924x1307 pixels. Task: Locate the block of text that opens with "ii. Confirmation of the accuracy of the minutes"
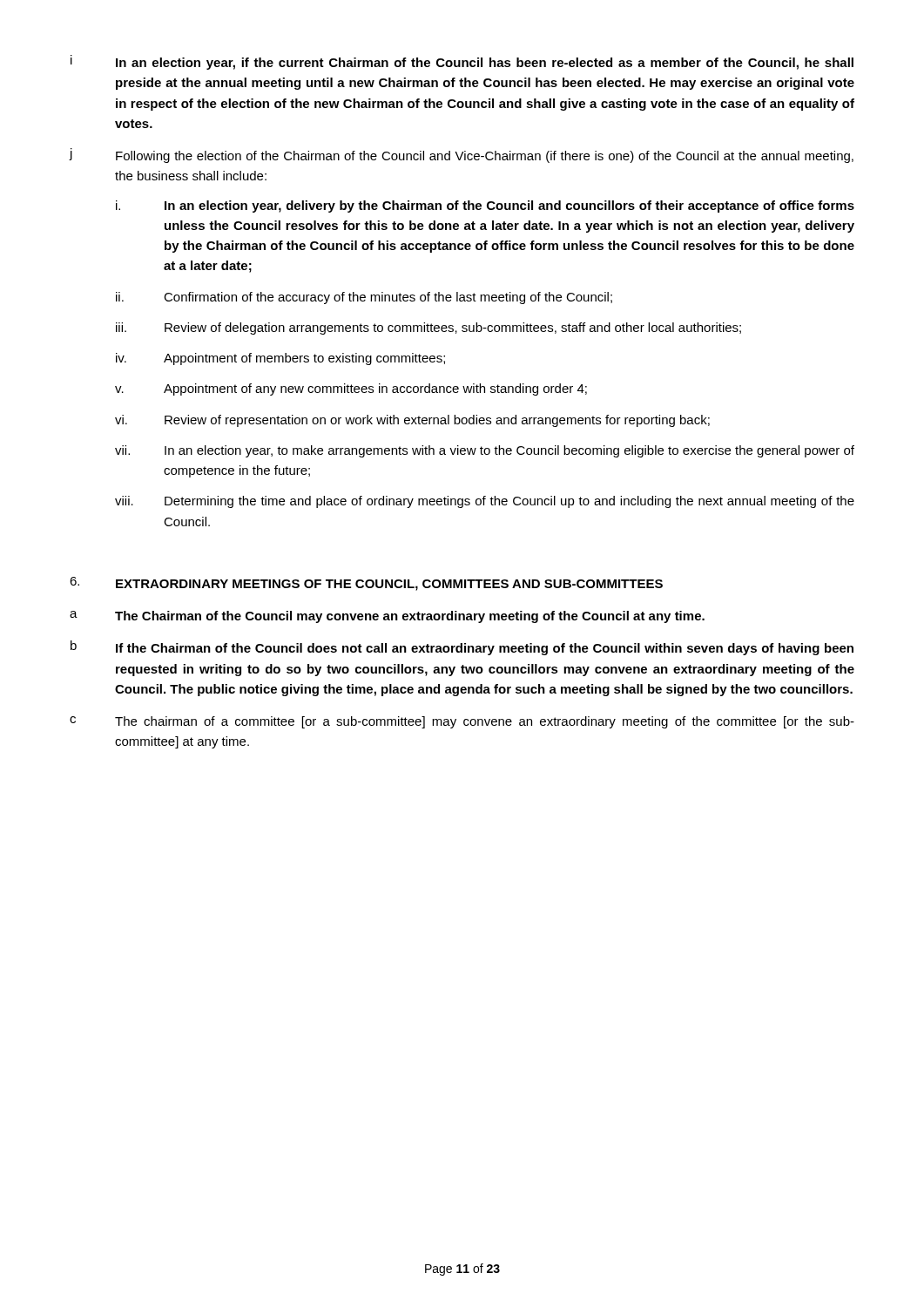[x=485, y=296]
